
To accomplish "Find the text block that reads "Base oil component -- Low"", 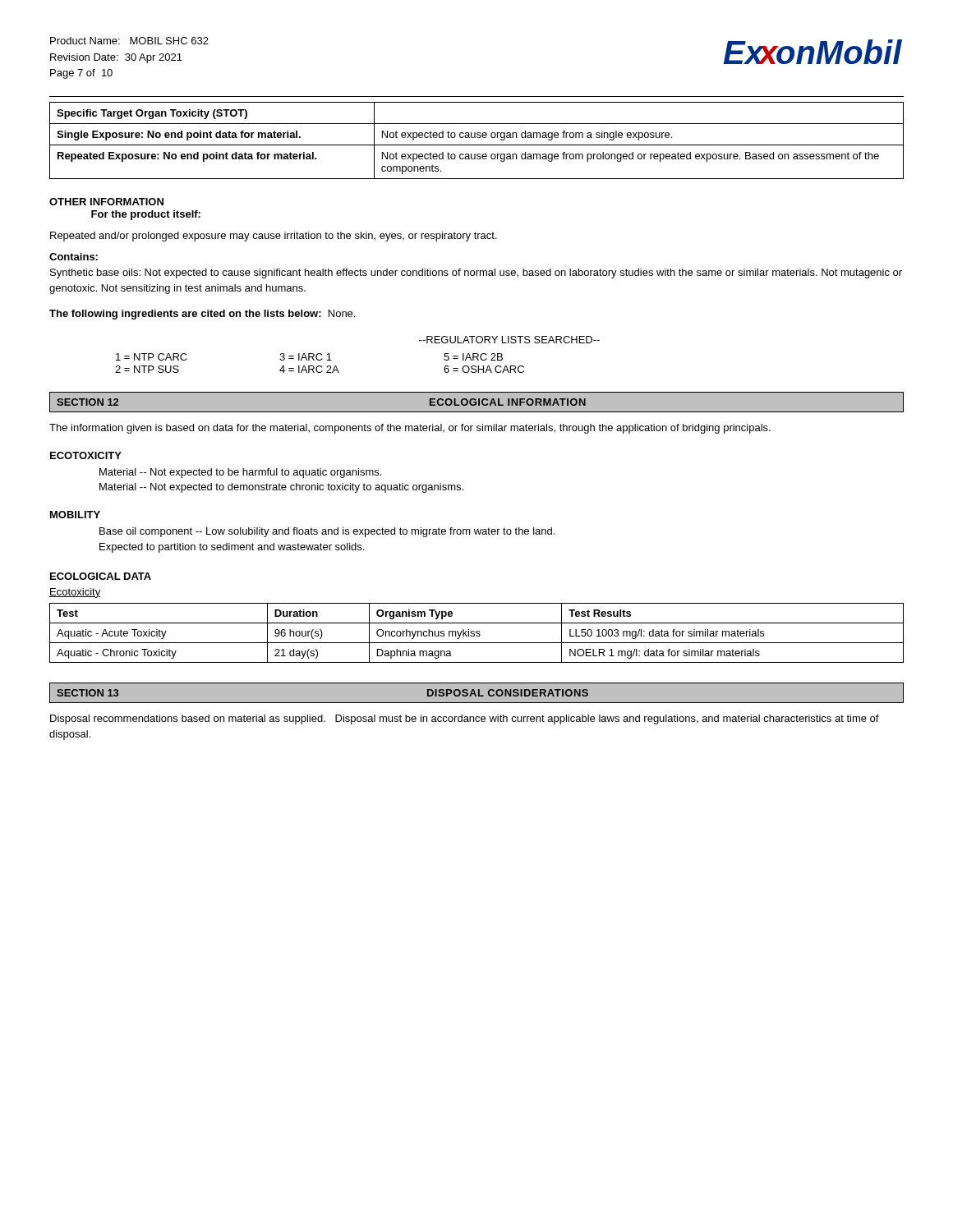I will [x=327, y=539].
